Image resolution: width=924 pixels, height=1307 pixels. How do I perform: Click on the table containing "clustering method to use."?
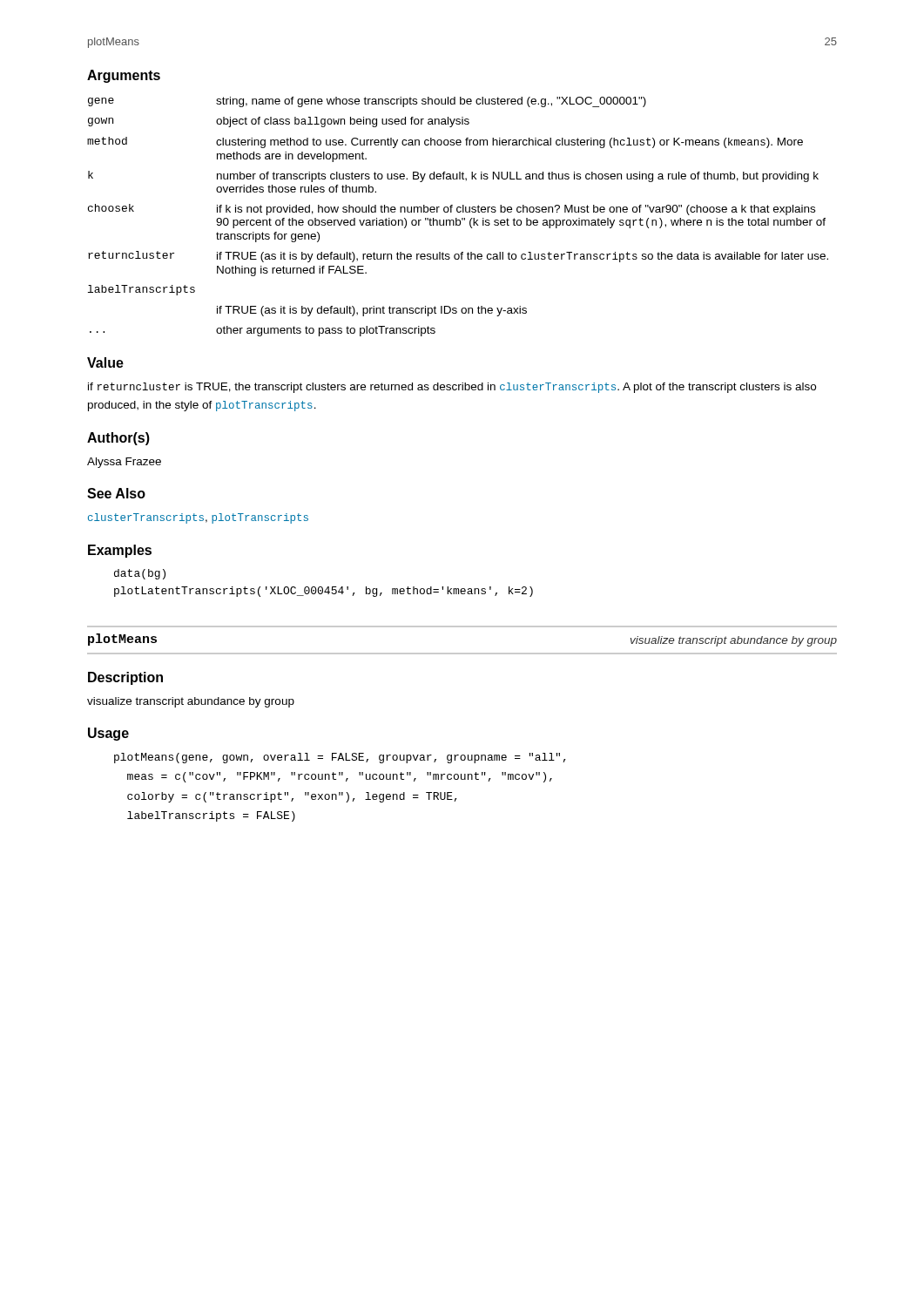pyautogui.click(x=462, y=215)
